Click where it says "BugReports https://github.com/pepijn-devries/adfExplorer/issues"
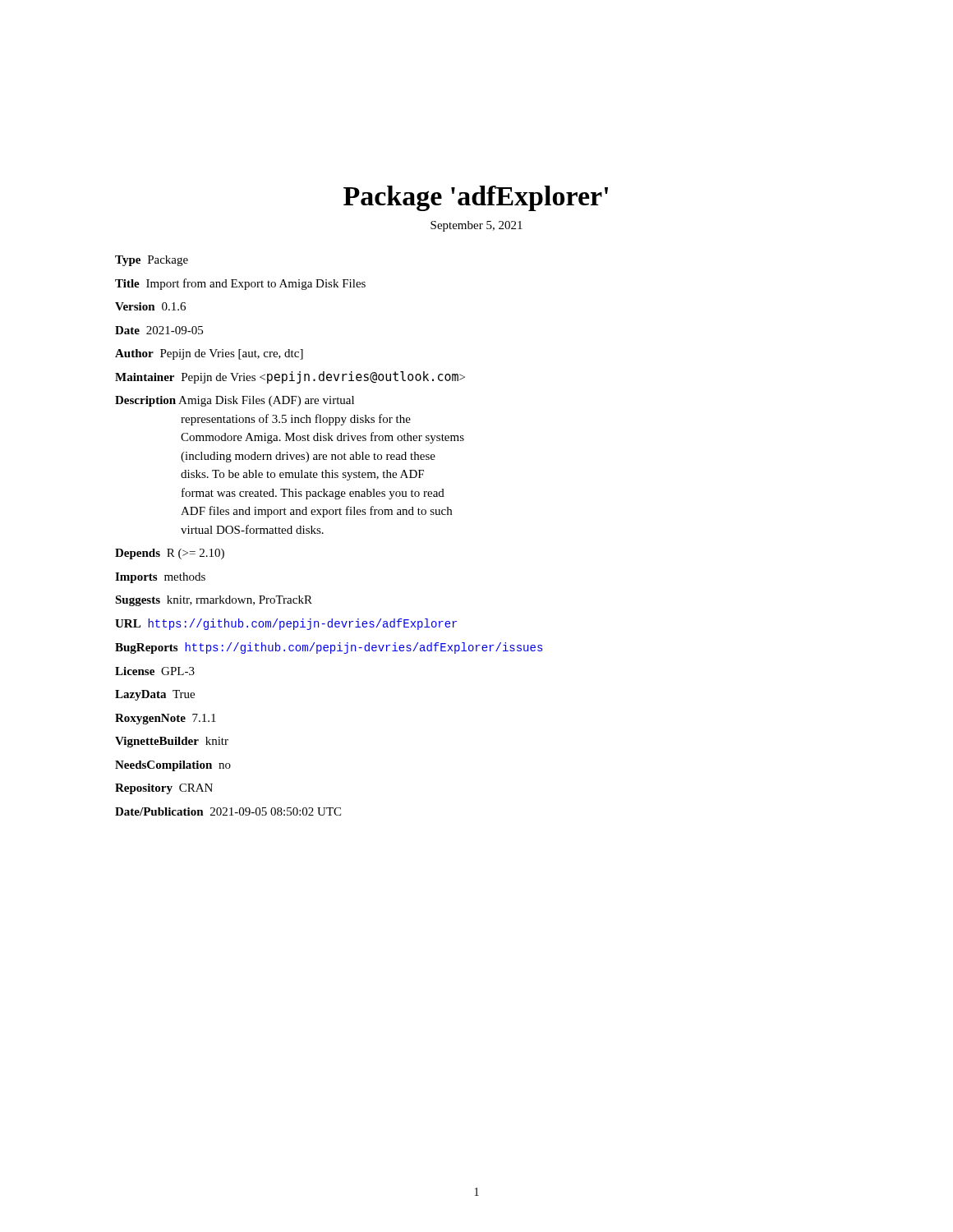 click(x=329, y=647)
